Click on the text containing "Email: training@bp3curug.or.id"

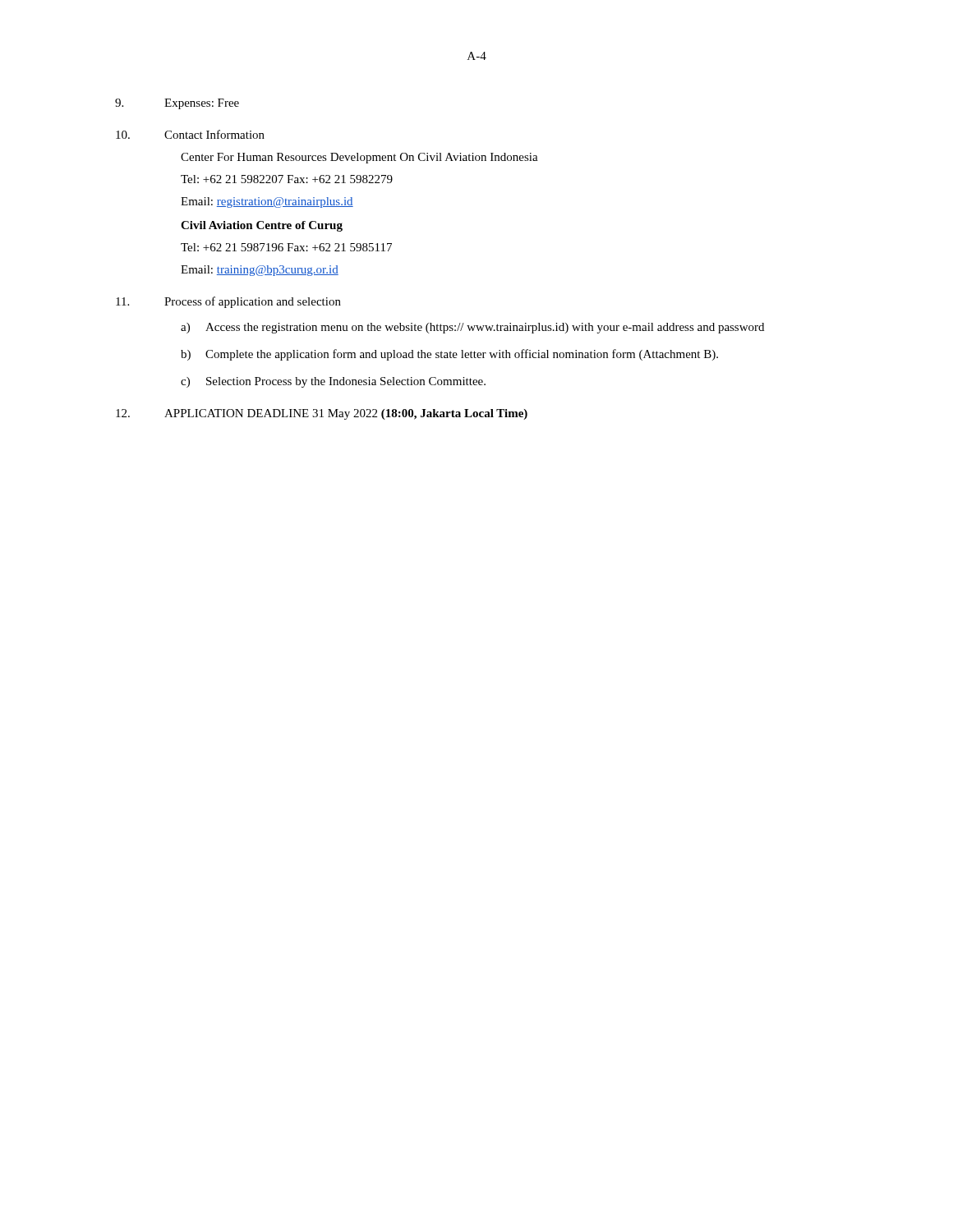(260, 269)
